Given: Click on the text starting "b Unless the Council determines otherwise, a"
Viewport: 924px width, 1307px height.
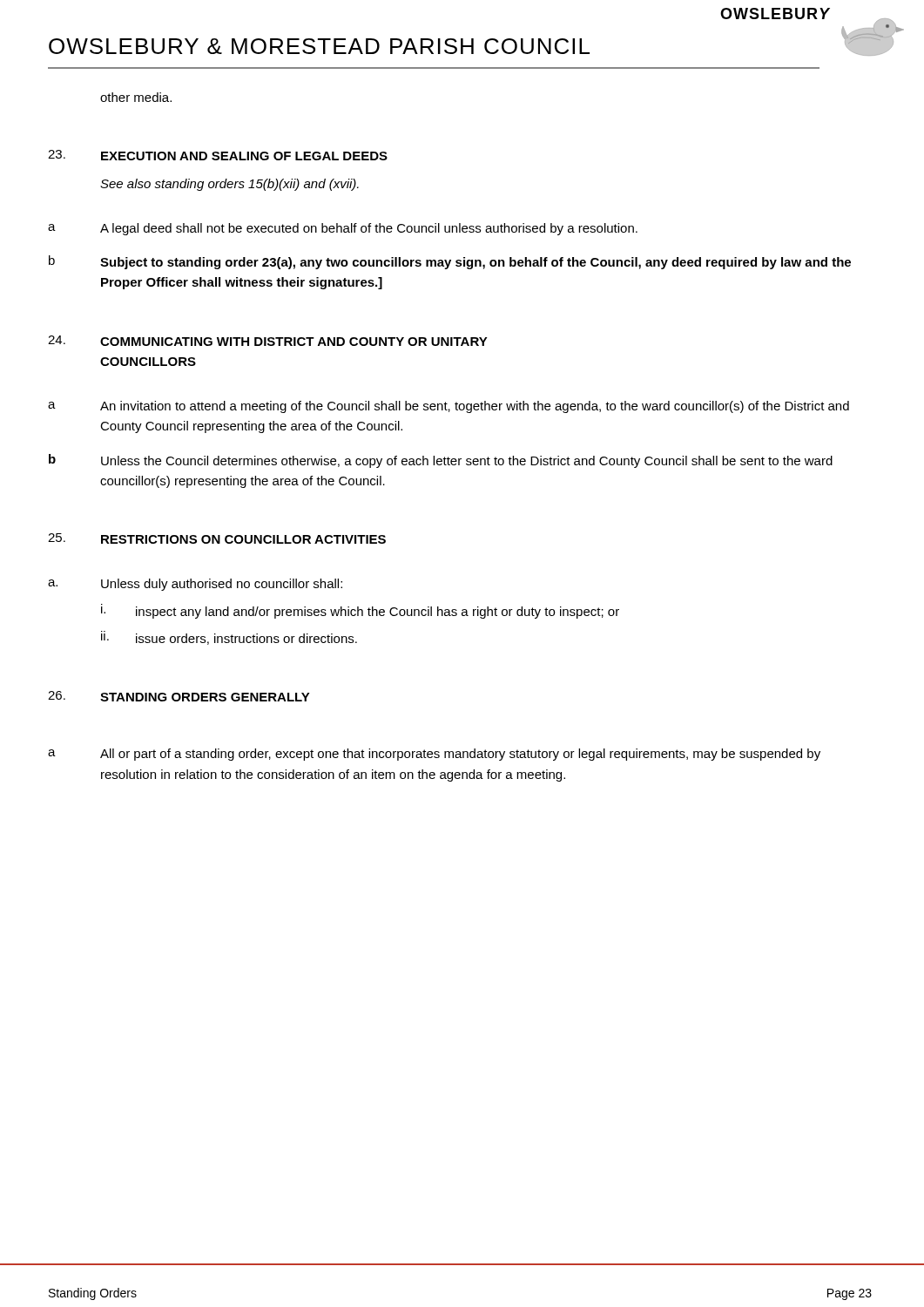Looking at the screenshot, I should (x=460, y=470).
